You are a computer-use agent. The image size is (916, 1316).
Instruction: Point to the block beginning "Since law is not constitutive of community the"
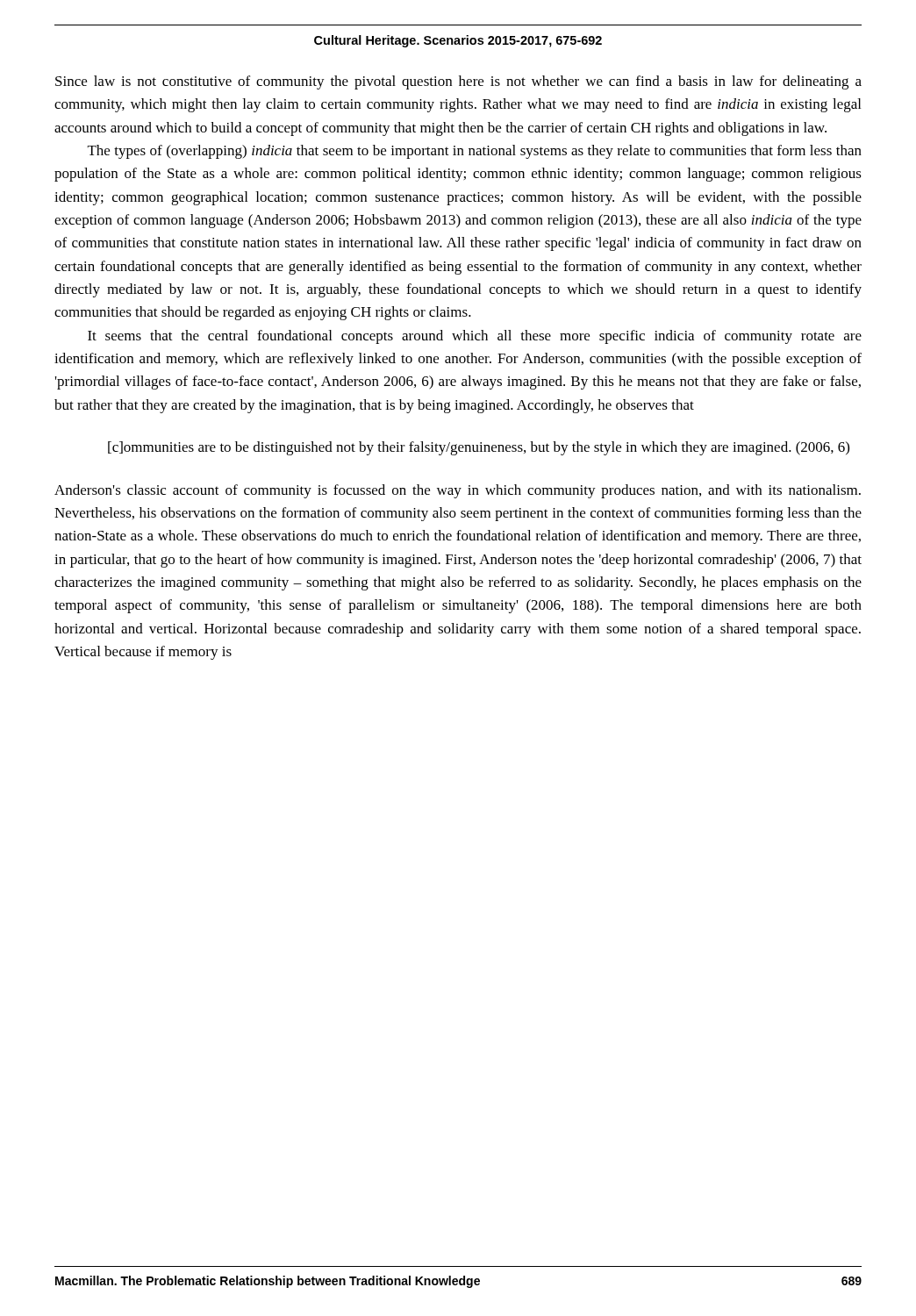tap(458, 244)
